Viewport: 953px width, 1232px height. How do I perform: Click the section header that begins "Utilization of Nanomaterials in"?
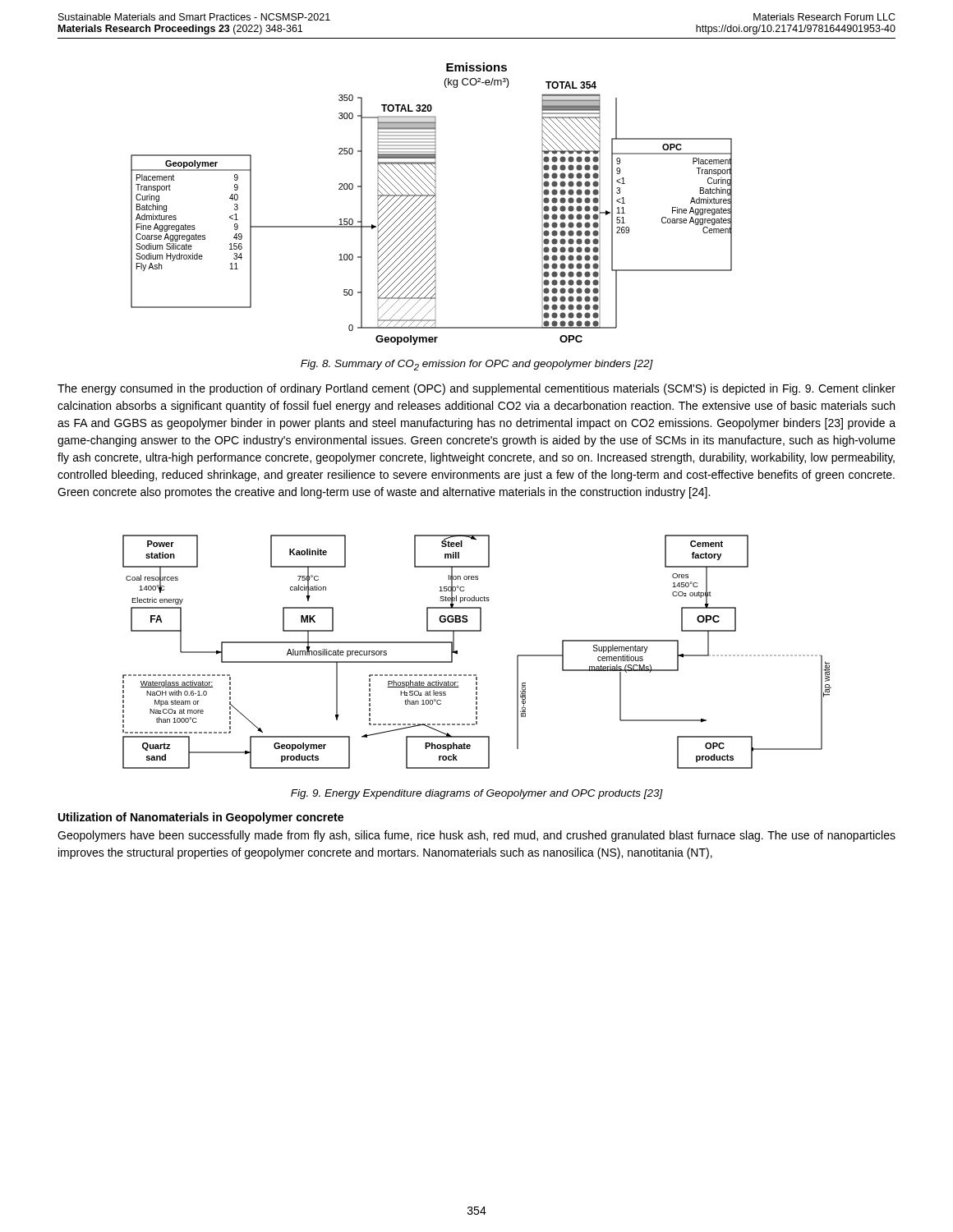[201, 817]
